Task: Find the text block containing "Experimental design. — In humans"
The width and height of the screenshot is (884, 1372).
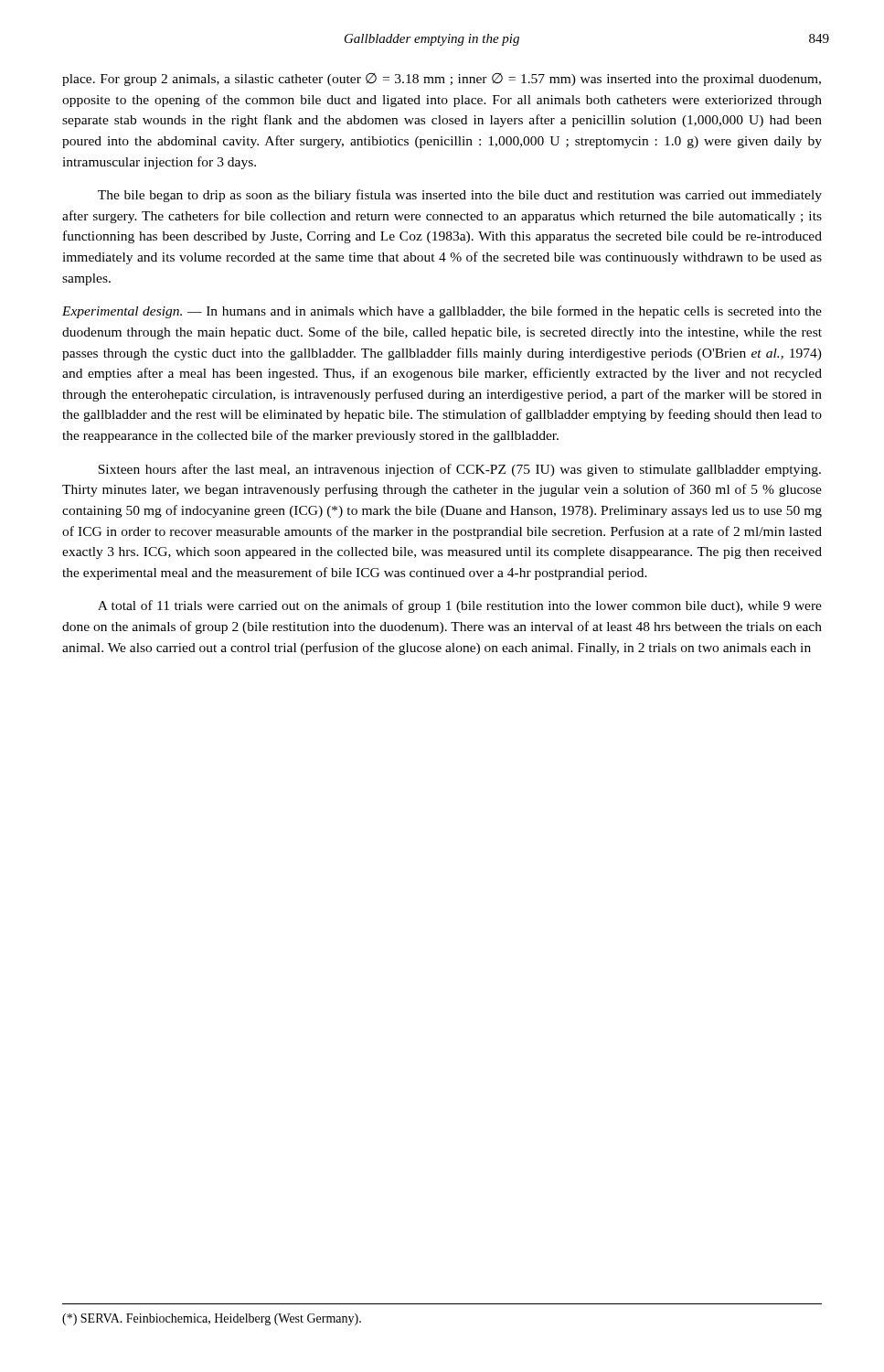Action: click(442, 373)
